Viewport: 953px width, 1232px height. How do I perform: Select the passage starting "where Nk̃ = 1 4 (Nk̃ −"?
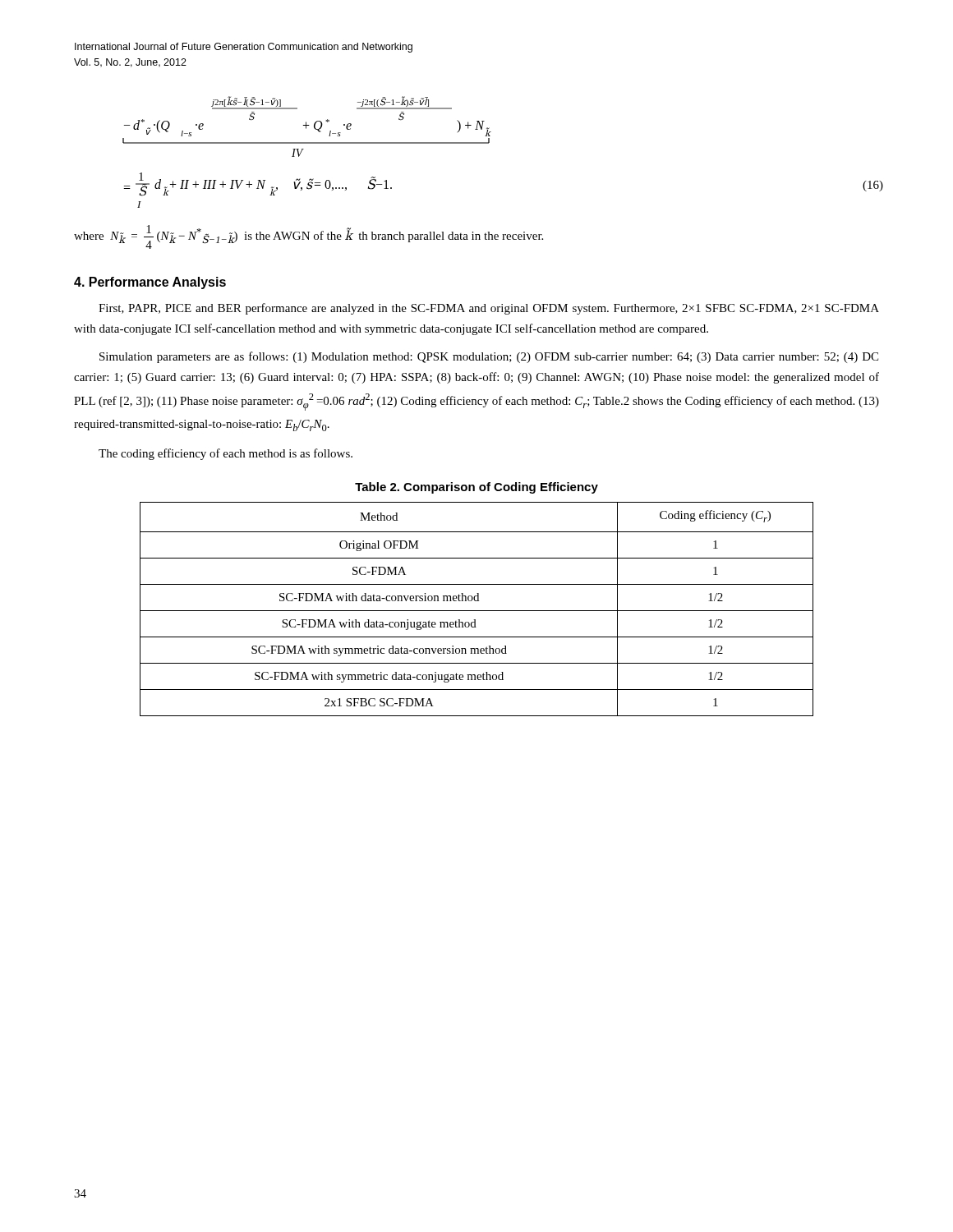309,237
